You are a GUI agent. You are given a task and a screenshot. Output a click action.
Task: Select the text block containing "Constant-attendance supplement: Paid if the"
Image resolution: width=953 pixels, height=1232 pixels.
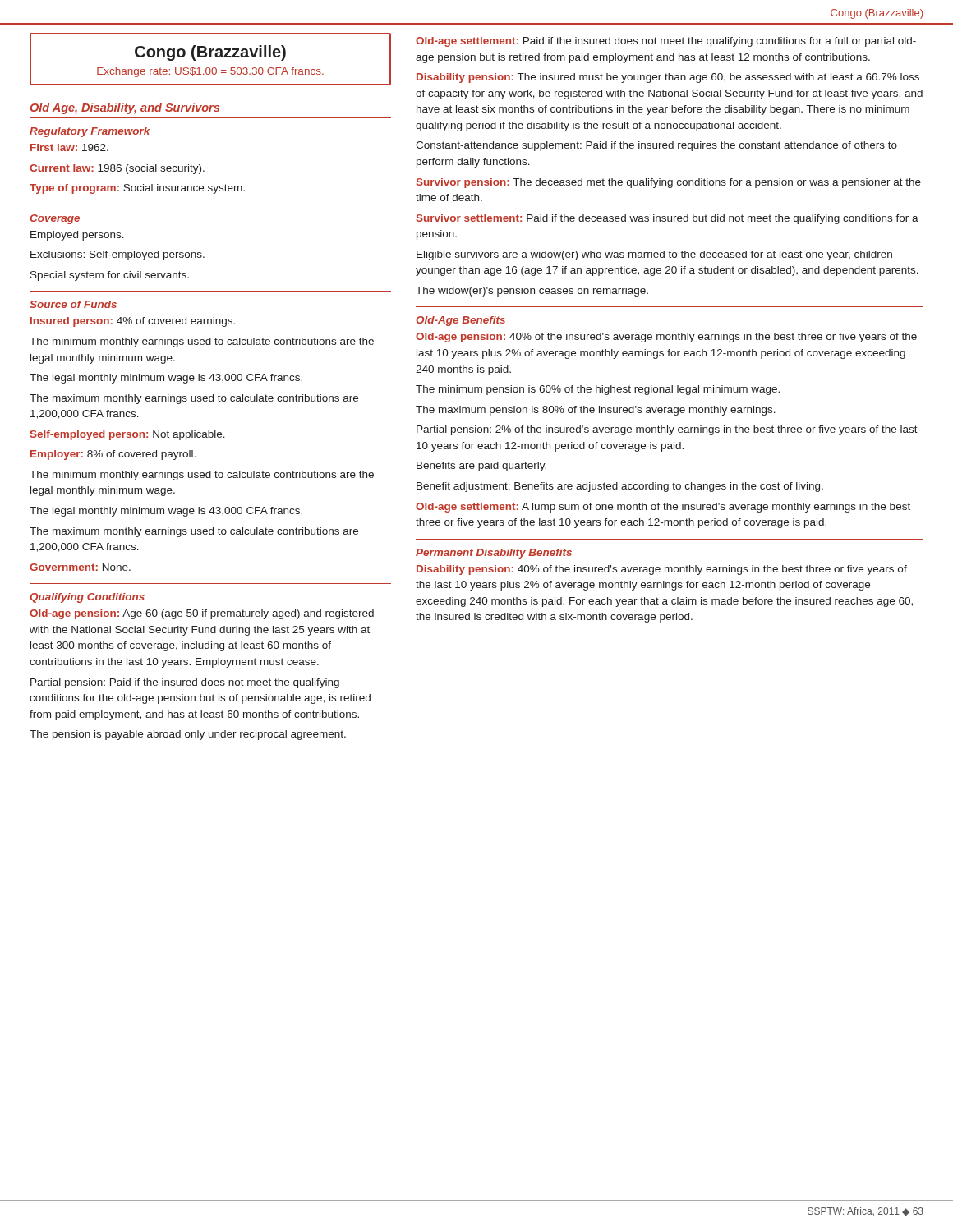click(x=656, y=153)
